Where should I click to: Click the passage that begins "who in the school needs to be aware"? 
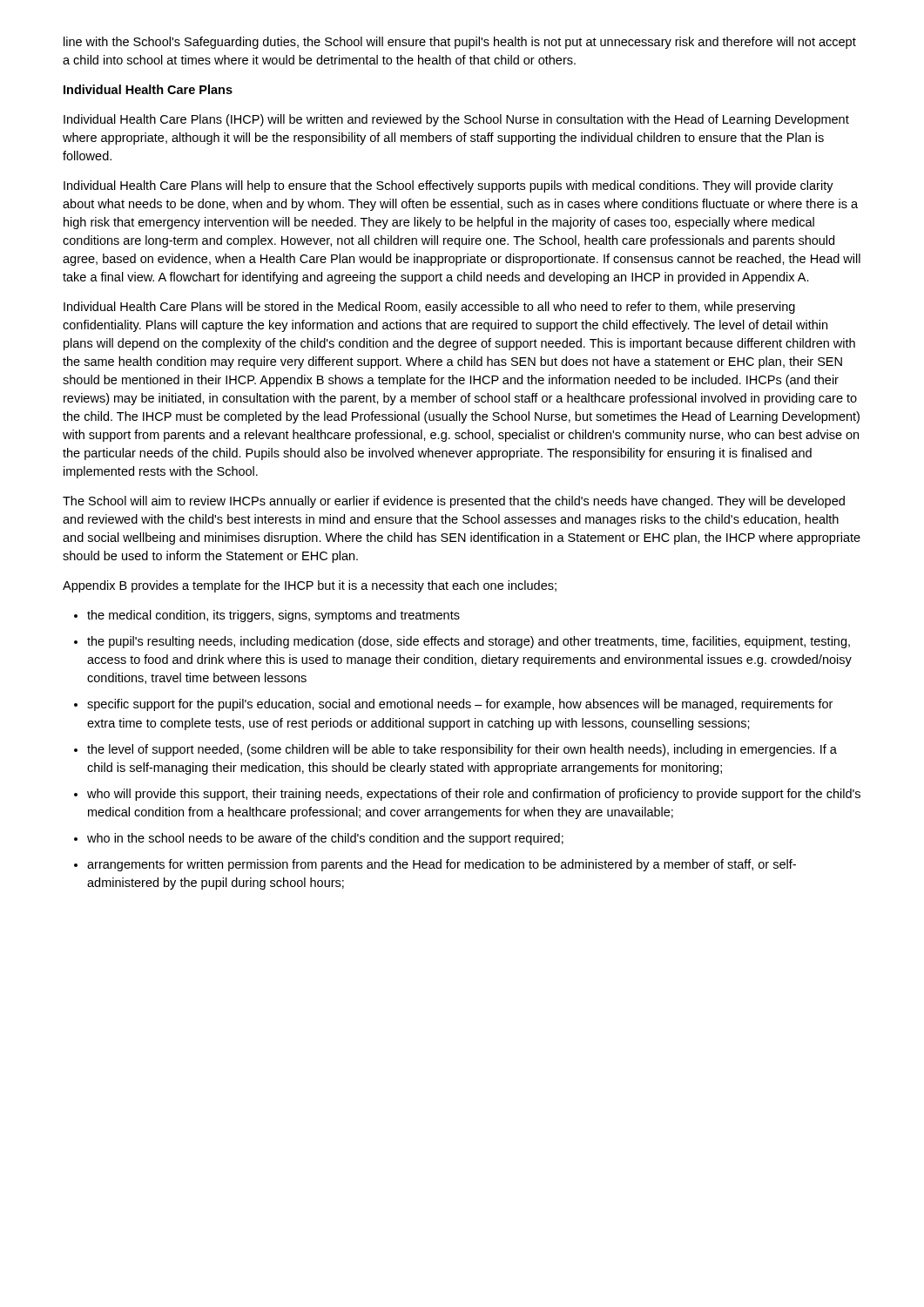(474, 838)
